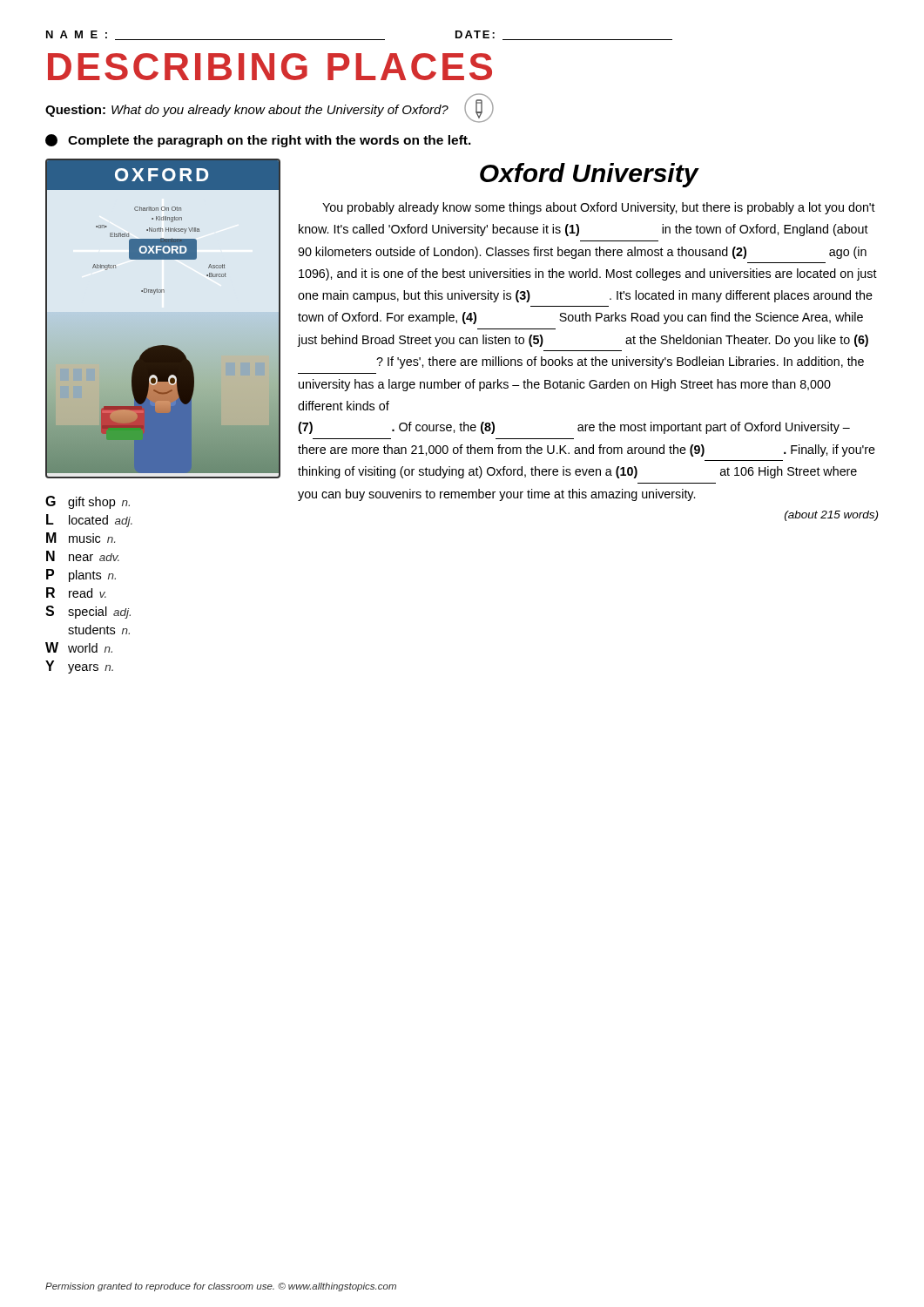The image size is (924, 1307).
Task: Select the region starting "Complete the paragraph on the right with the"
Action: (258, 141)
